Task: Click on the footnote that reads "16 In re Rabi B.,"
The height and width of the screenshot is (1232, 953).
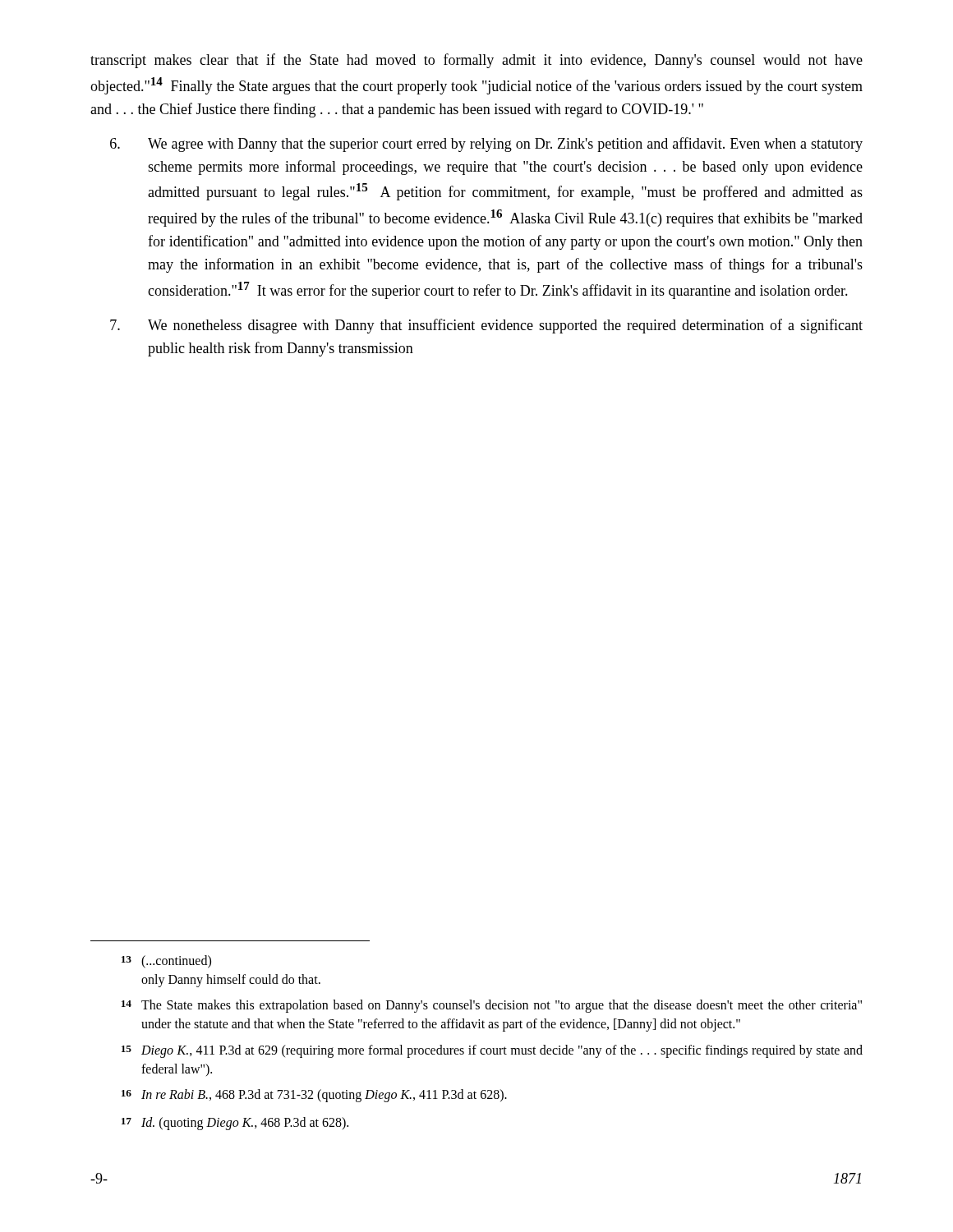Action: [476, 1096]
